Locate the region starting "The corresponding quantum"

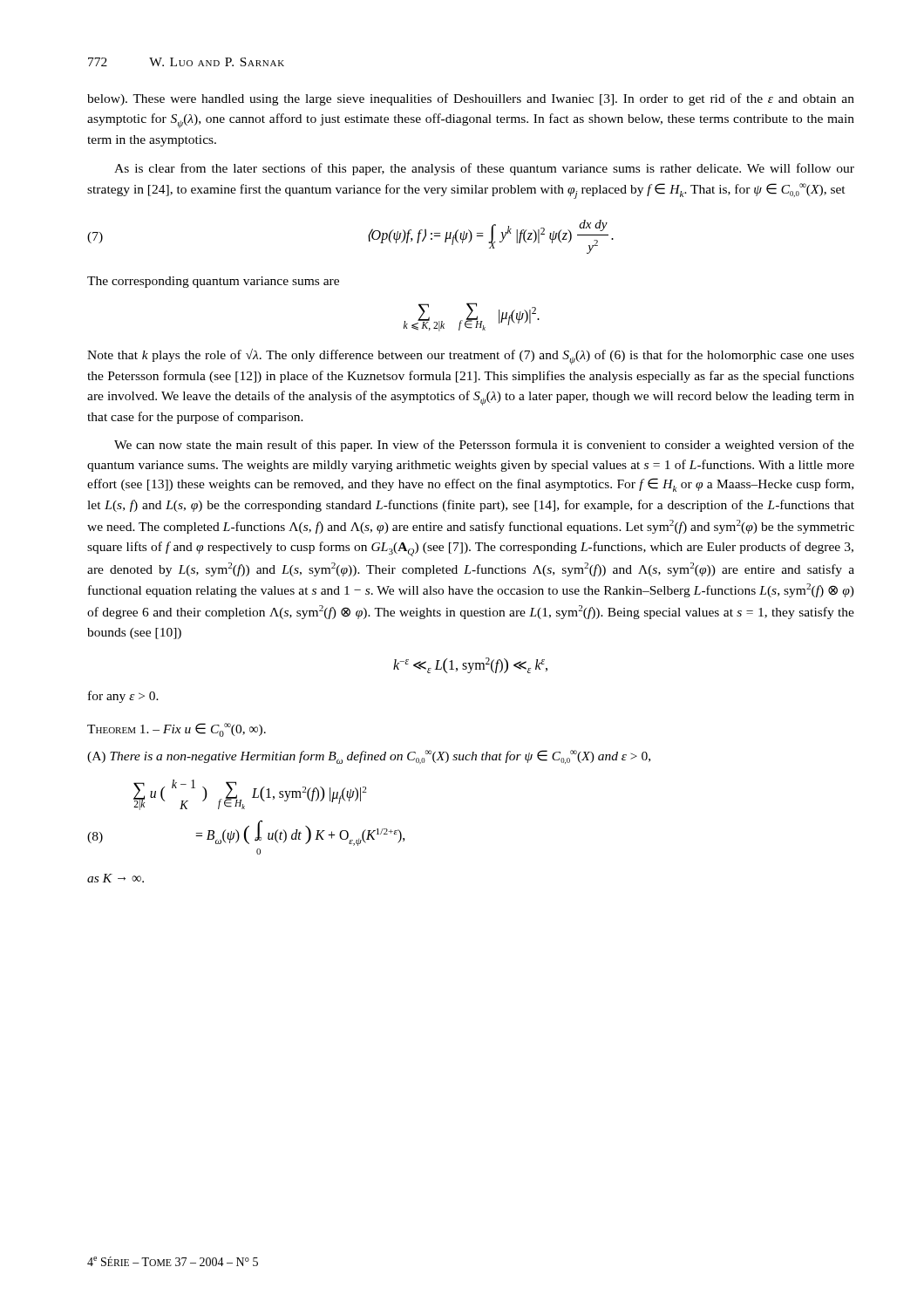point(213,282)
